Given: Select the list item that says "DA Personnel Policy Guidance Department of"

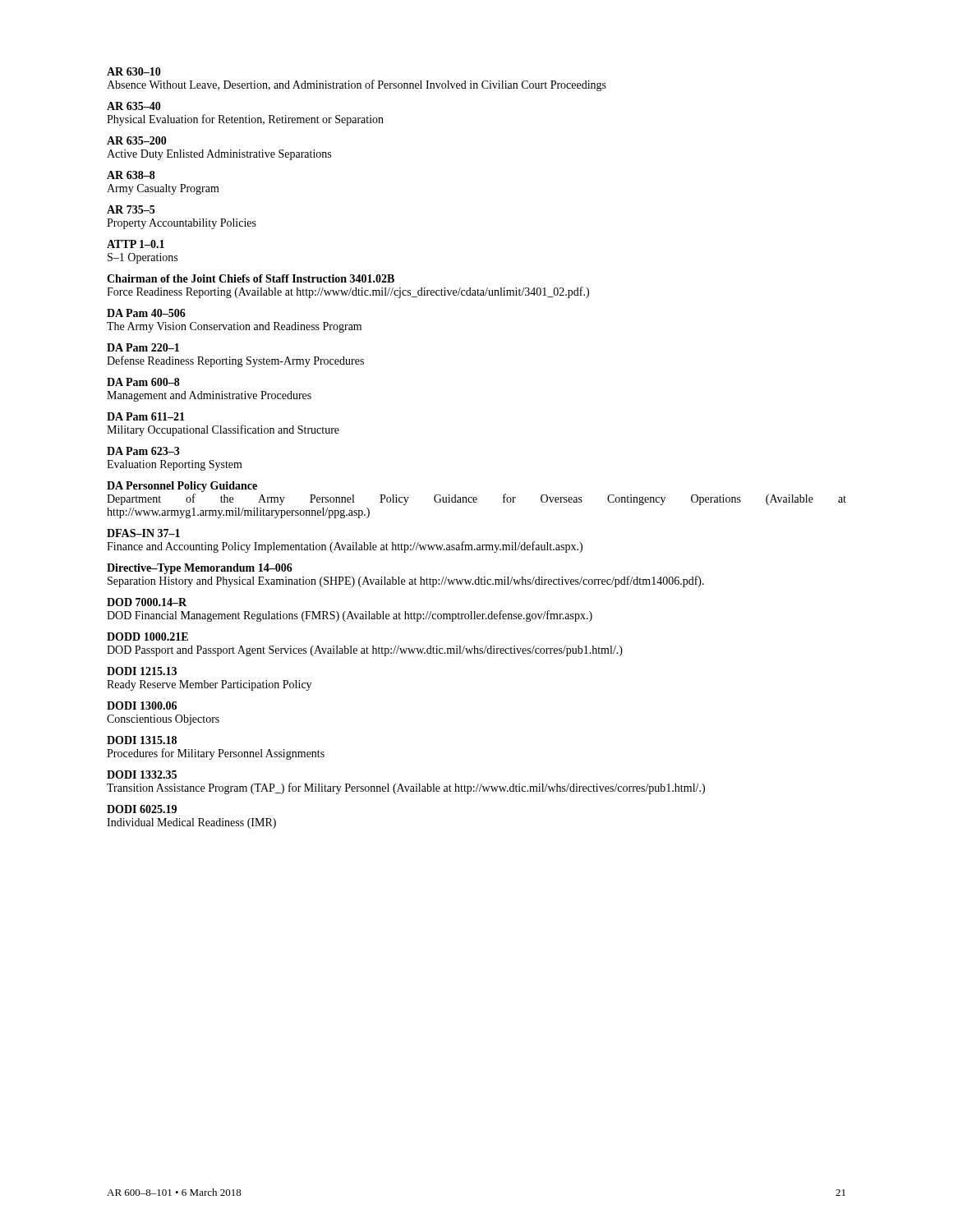Looking at the screenshot, I should [476, 499].
